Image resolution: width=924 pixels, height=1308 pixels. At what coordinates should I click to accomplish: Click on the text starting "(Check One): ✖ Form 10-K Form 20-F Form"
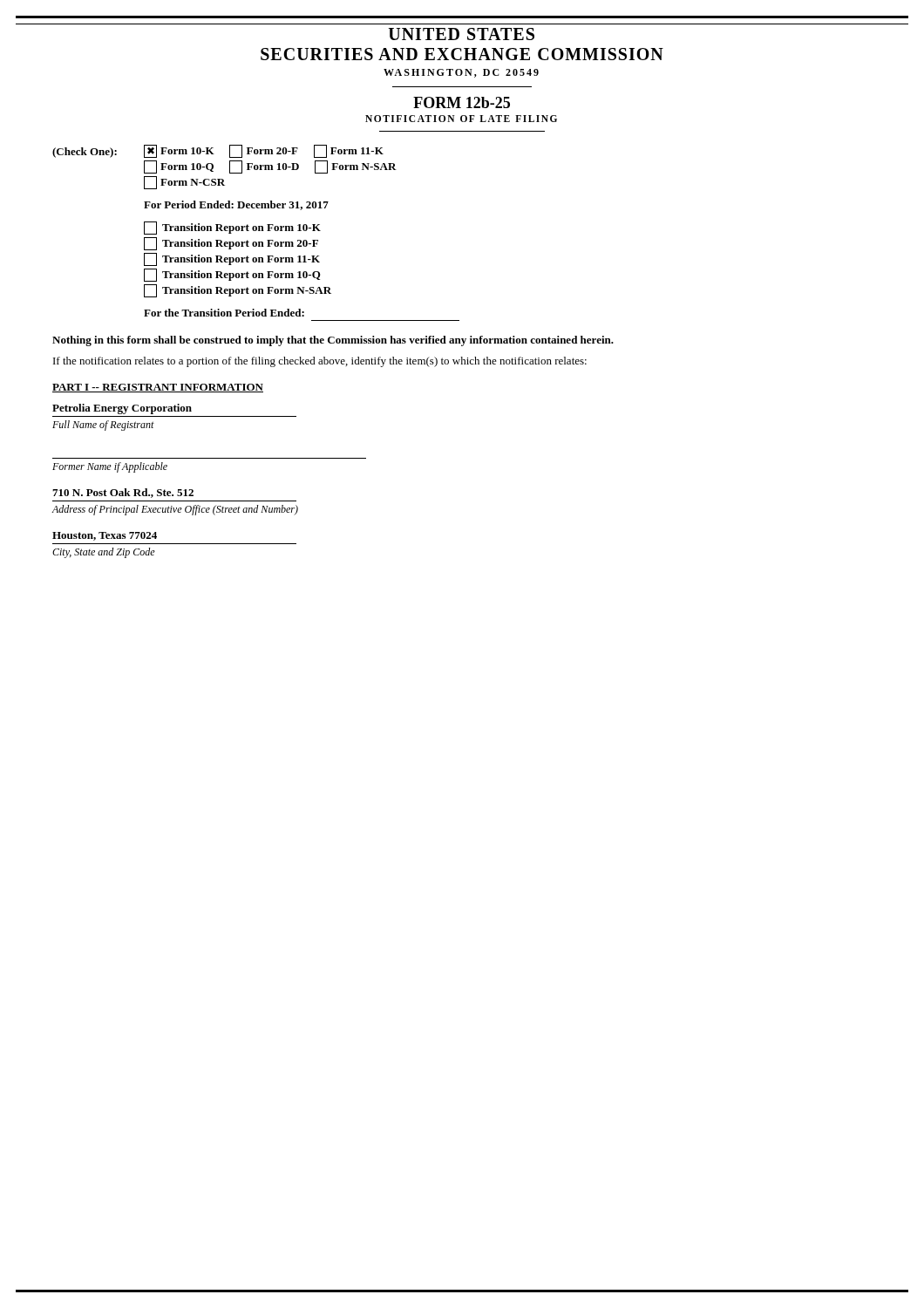coord(224,167)
